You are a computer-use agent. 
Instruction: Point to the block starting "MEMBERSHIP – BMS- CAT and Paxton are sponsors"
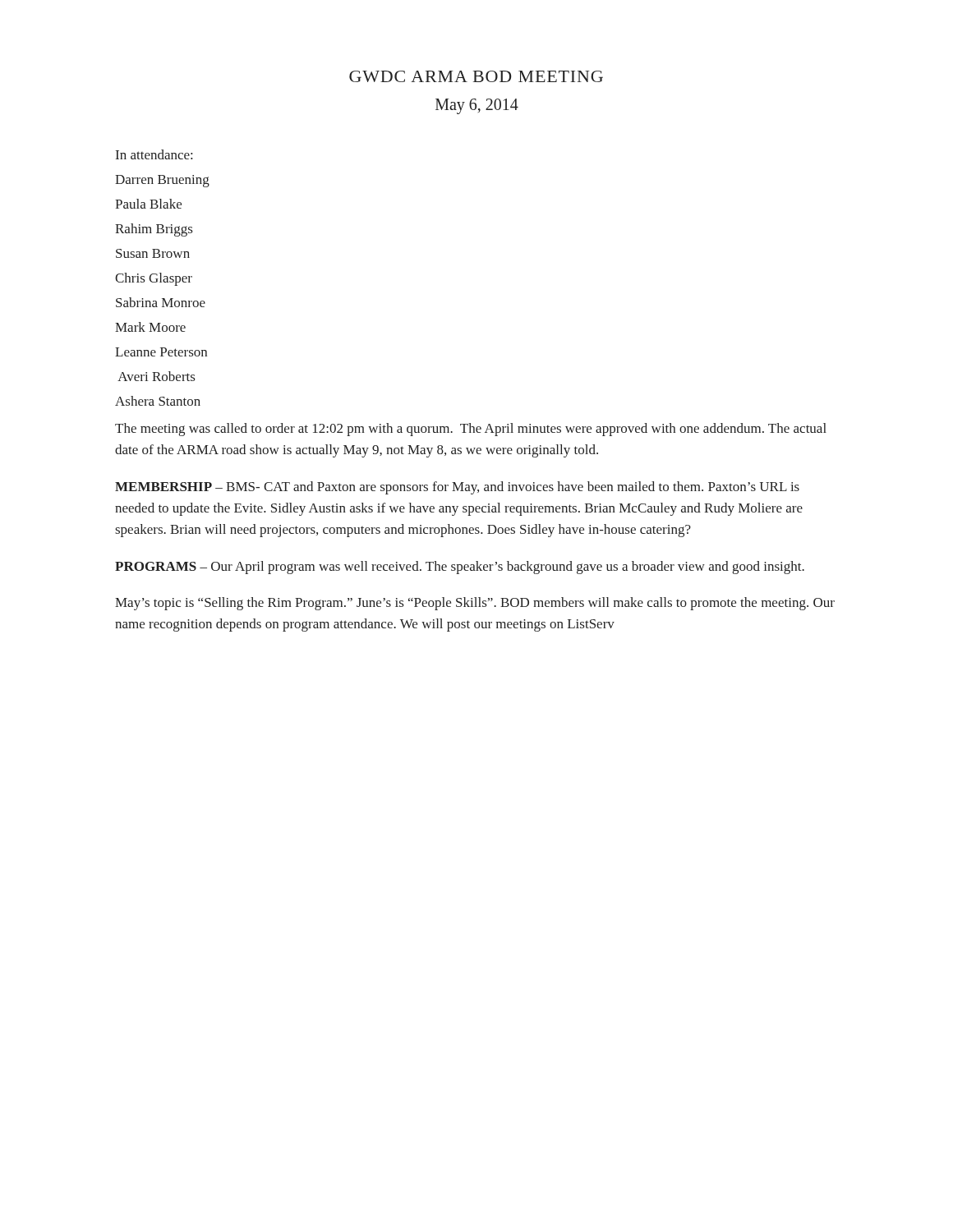tap(459, 508)
